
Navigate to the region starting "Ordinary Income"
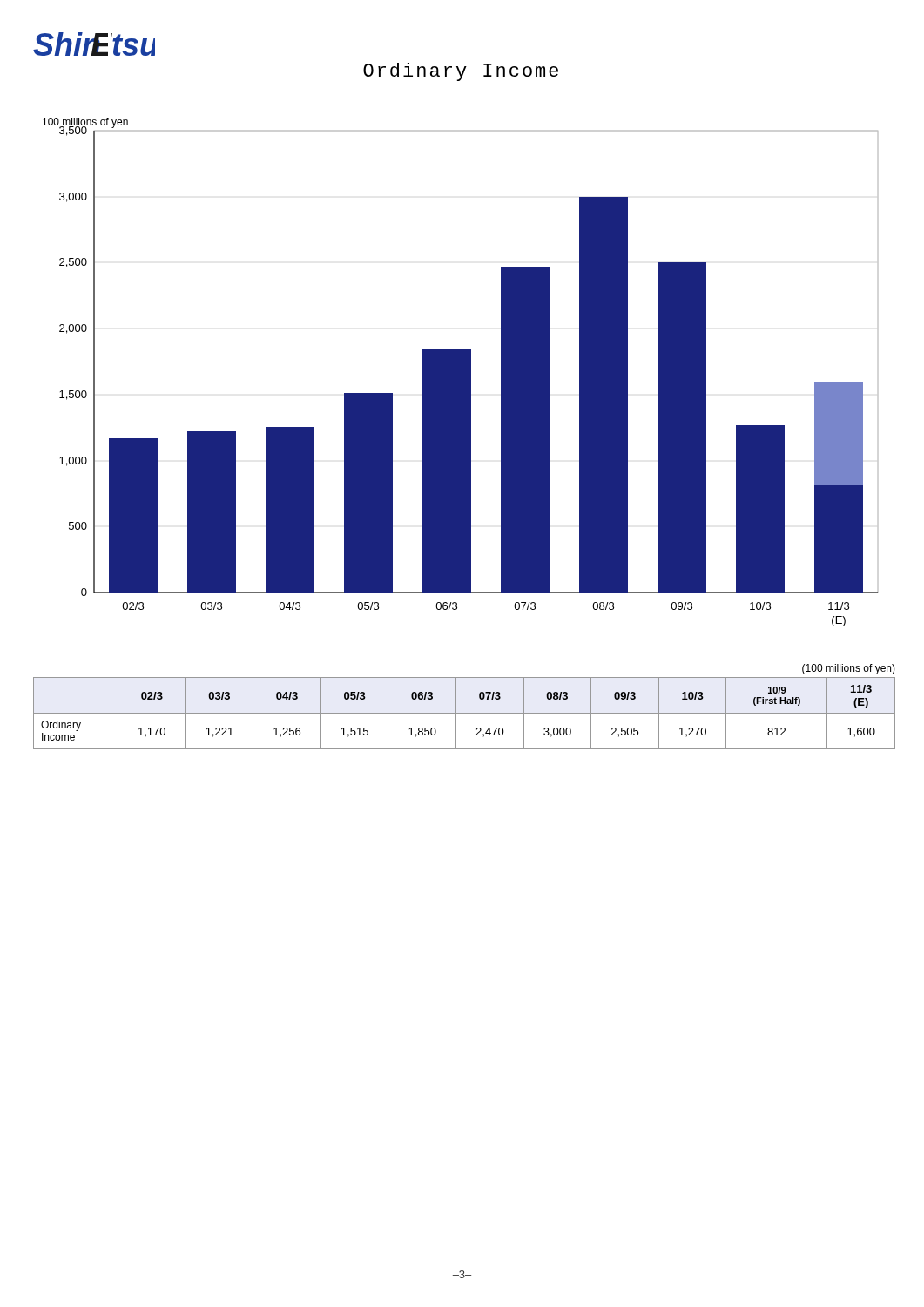(462, 72)
